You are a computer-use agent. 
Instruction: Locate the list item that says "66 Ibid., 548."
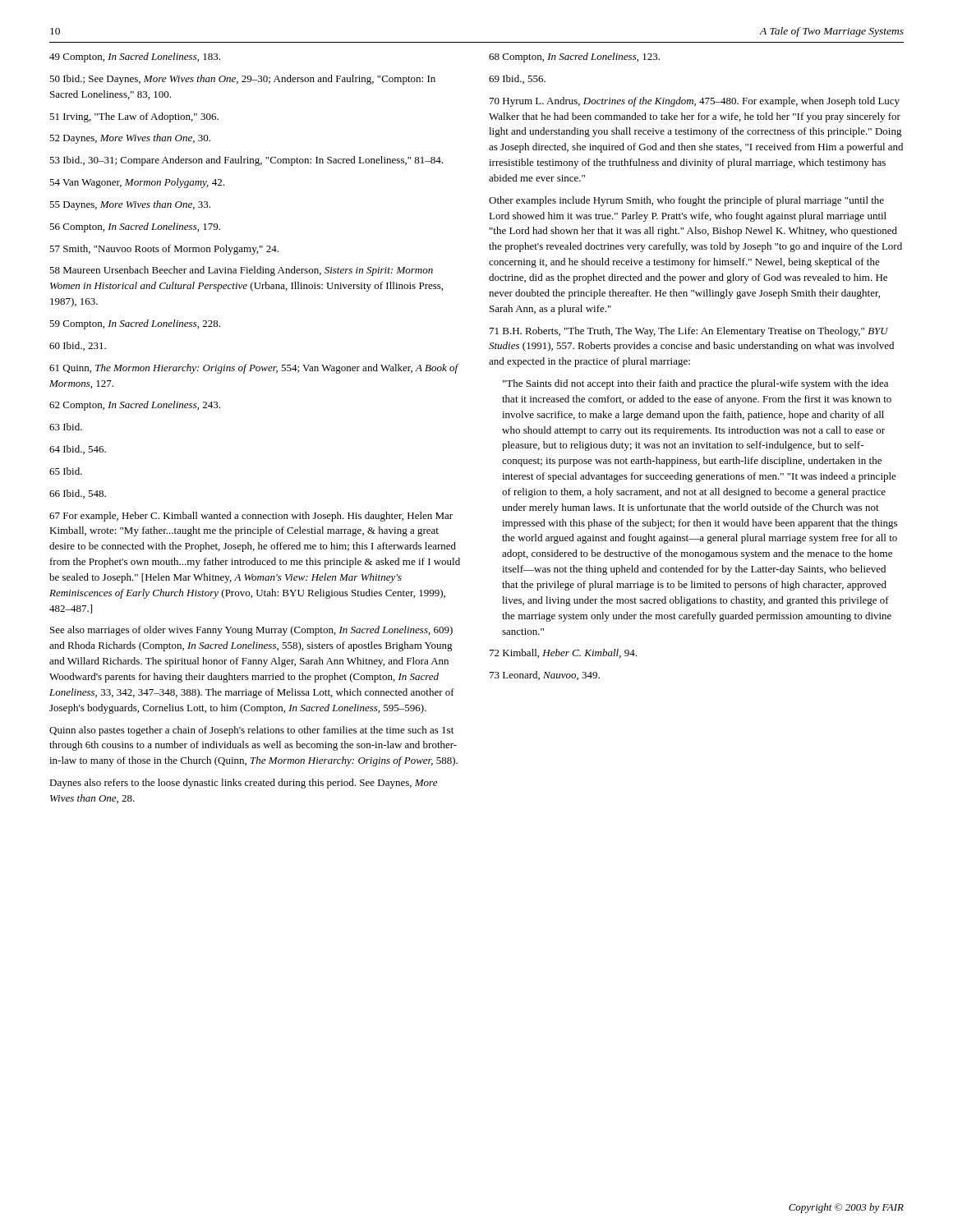(x=78, y=493)
